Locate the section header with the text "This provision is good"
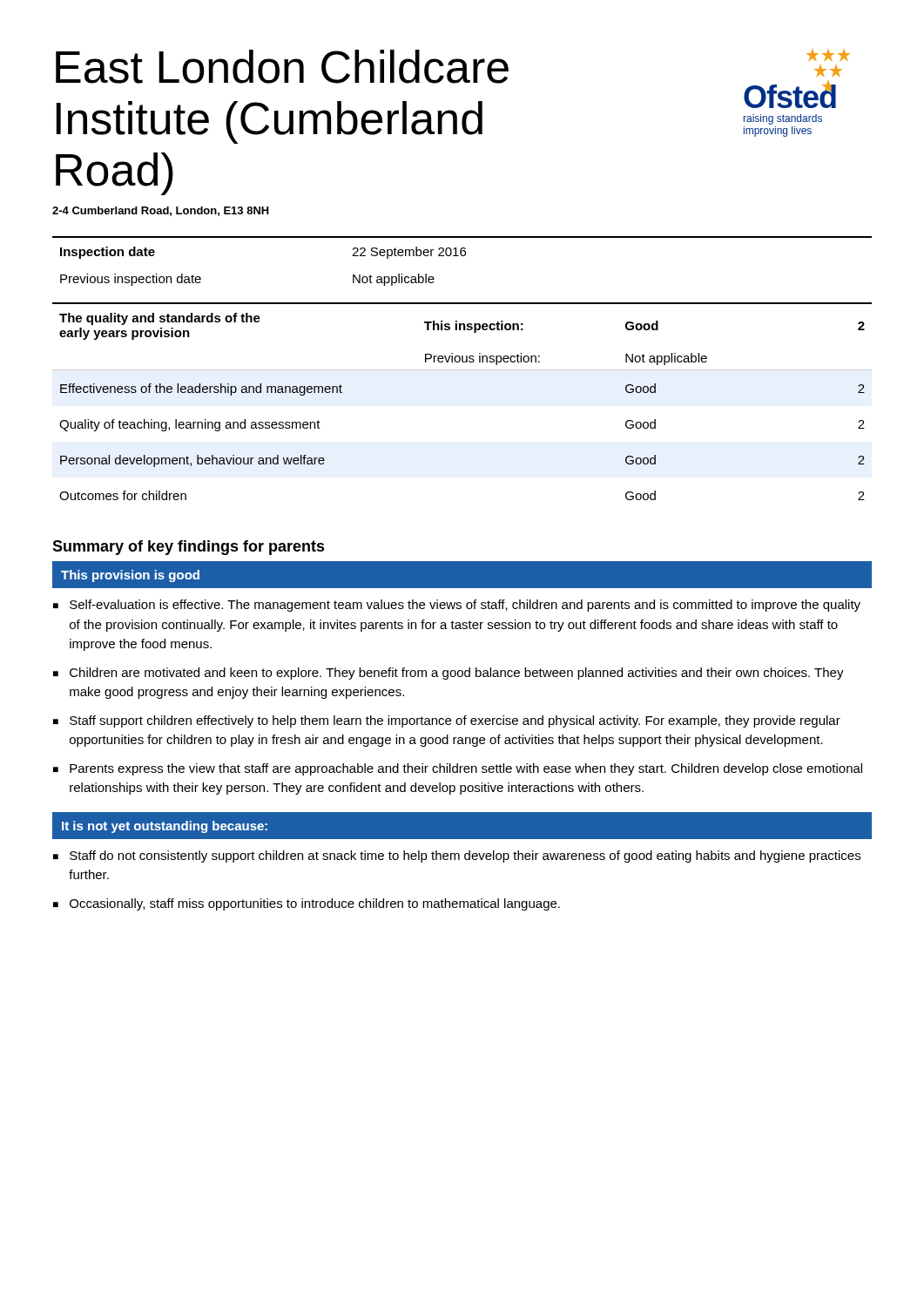 tap(131, 575)
